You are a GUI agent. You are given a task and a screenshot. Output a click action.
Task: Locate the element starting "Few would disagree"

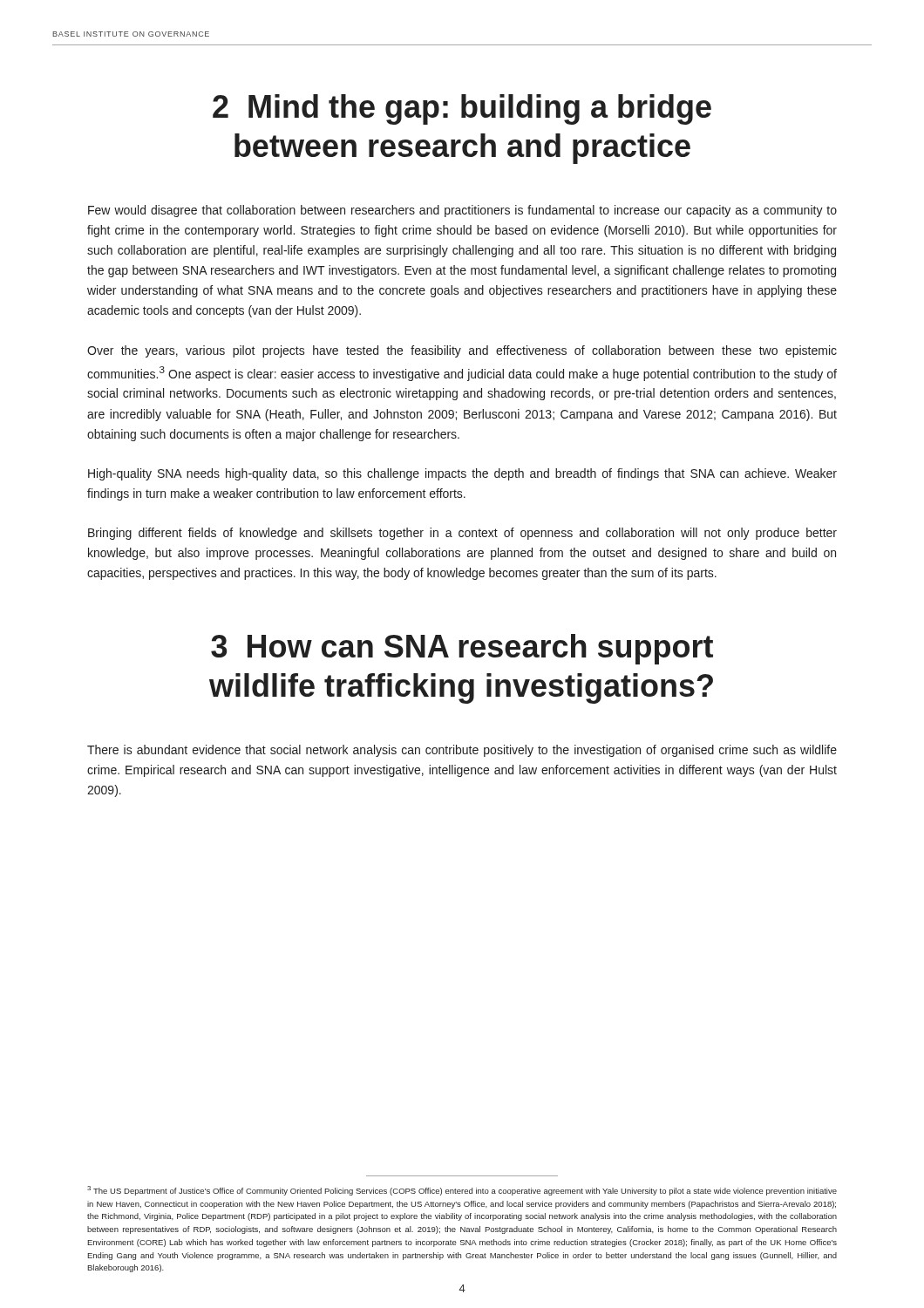(462, 260)
